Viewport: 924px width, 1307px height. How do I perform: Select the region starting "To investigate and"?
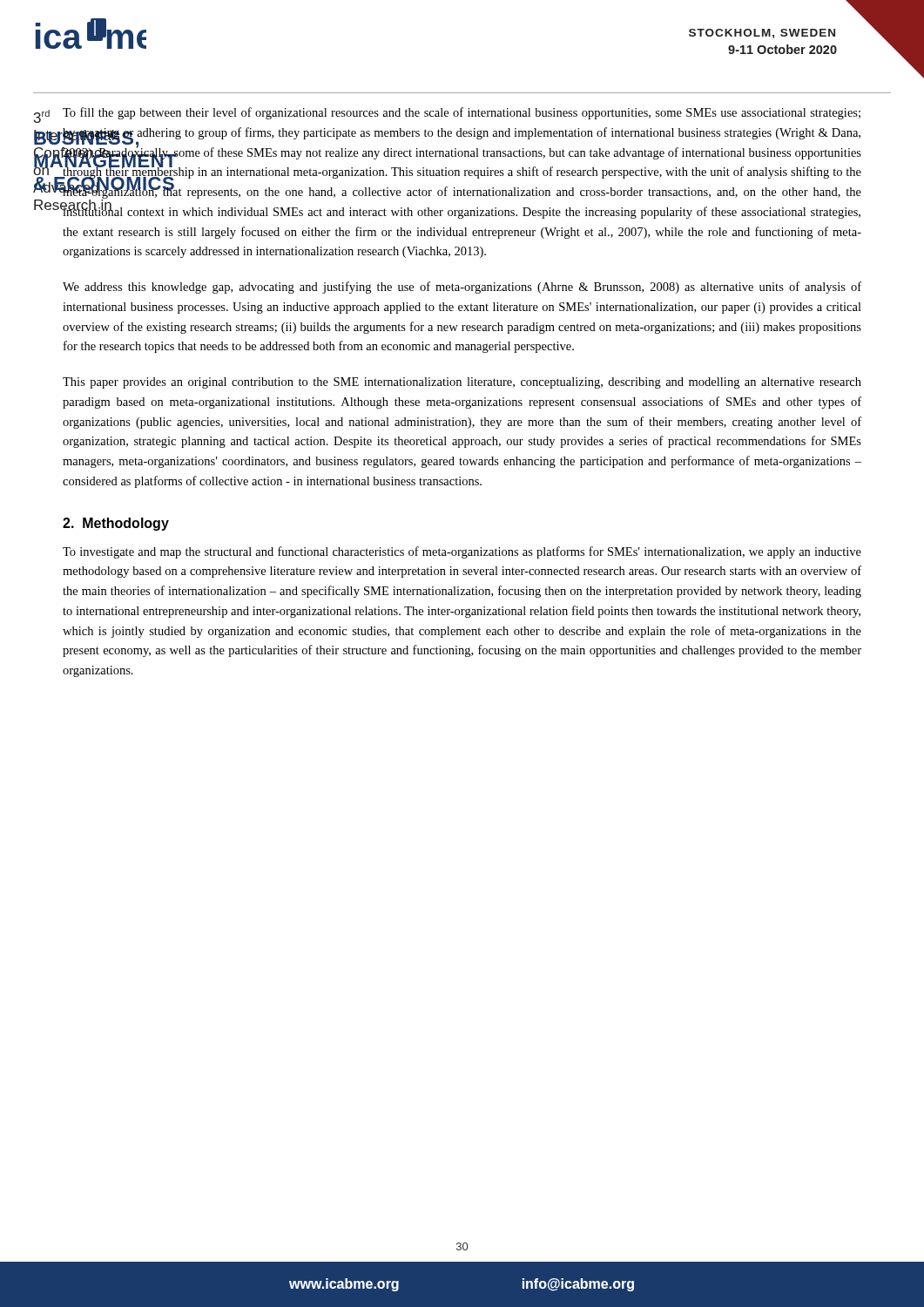(x=462, y=611)
